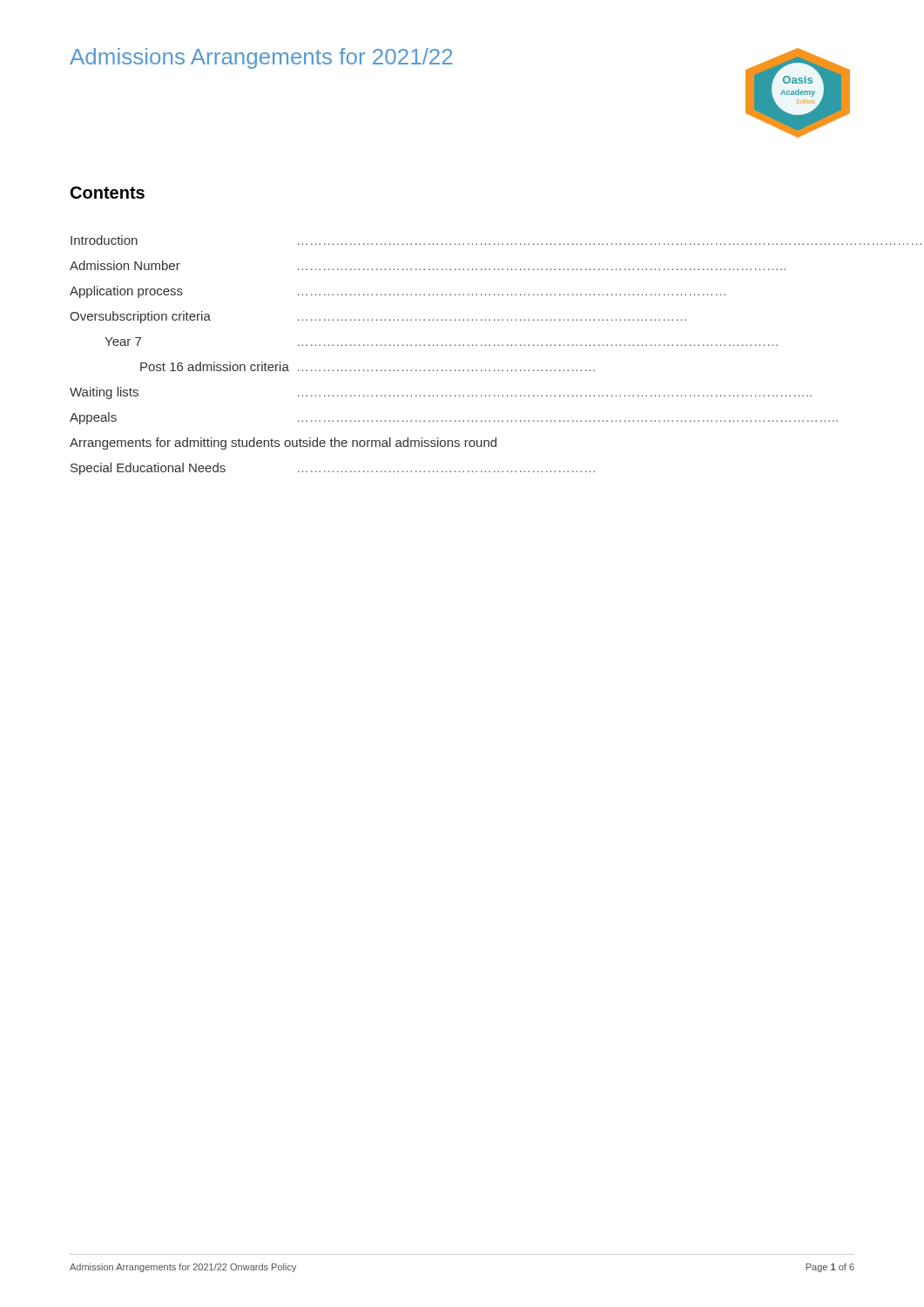Select the list item containing "Waiting lists ……………………………………………………………………………………………………….. 6"
The image size is (924, 1307).
tap(497, 392)
